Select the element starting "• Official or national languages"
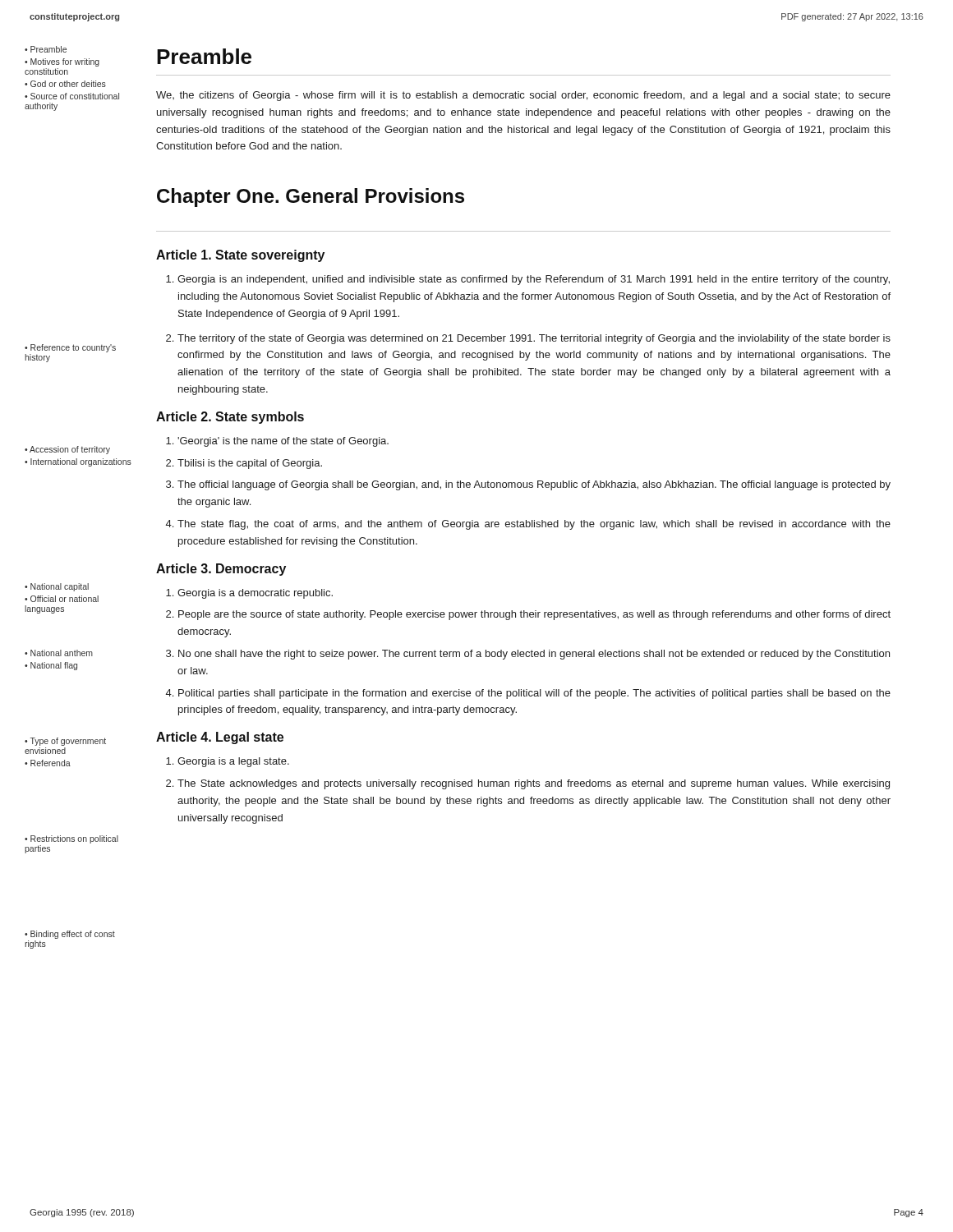The image size is (953, 1232). (62, 604)
